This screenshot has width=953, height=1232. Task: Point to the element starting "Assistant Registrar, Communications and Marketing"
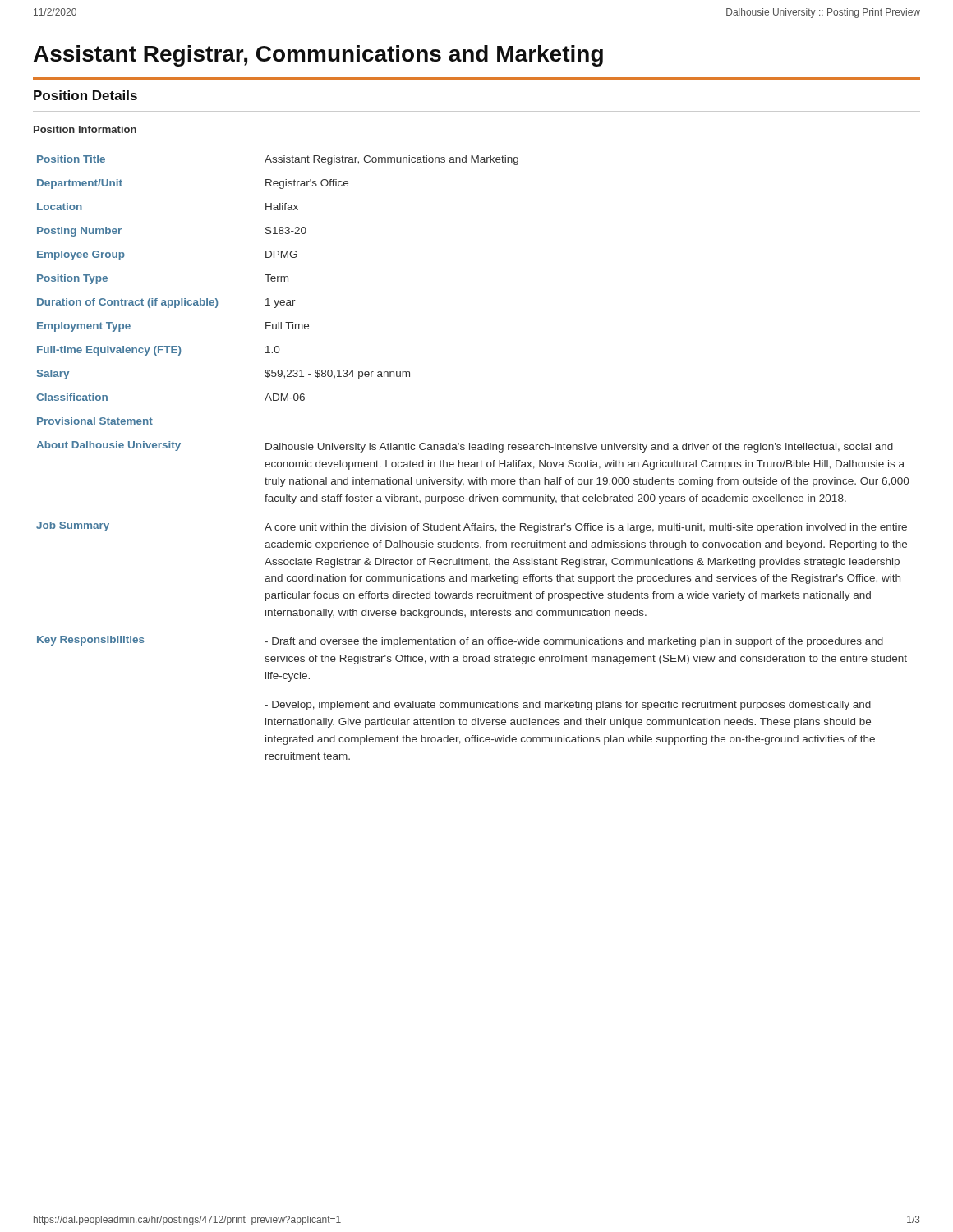coord(319,54)
